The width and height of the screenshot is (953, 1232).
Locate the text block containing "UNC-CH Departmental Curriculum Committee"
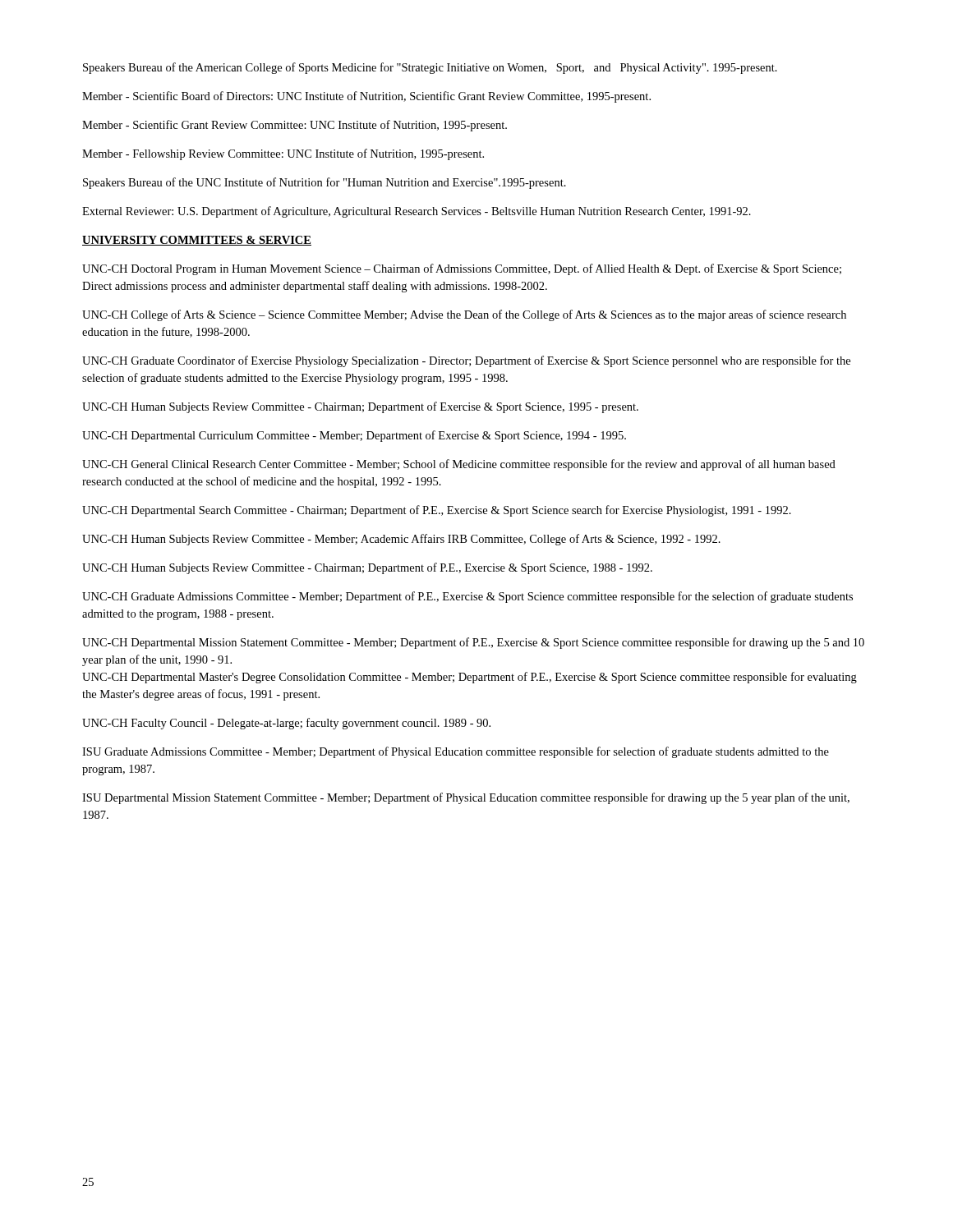tap(354, 435)
